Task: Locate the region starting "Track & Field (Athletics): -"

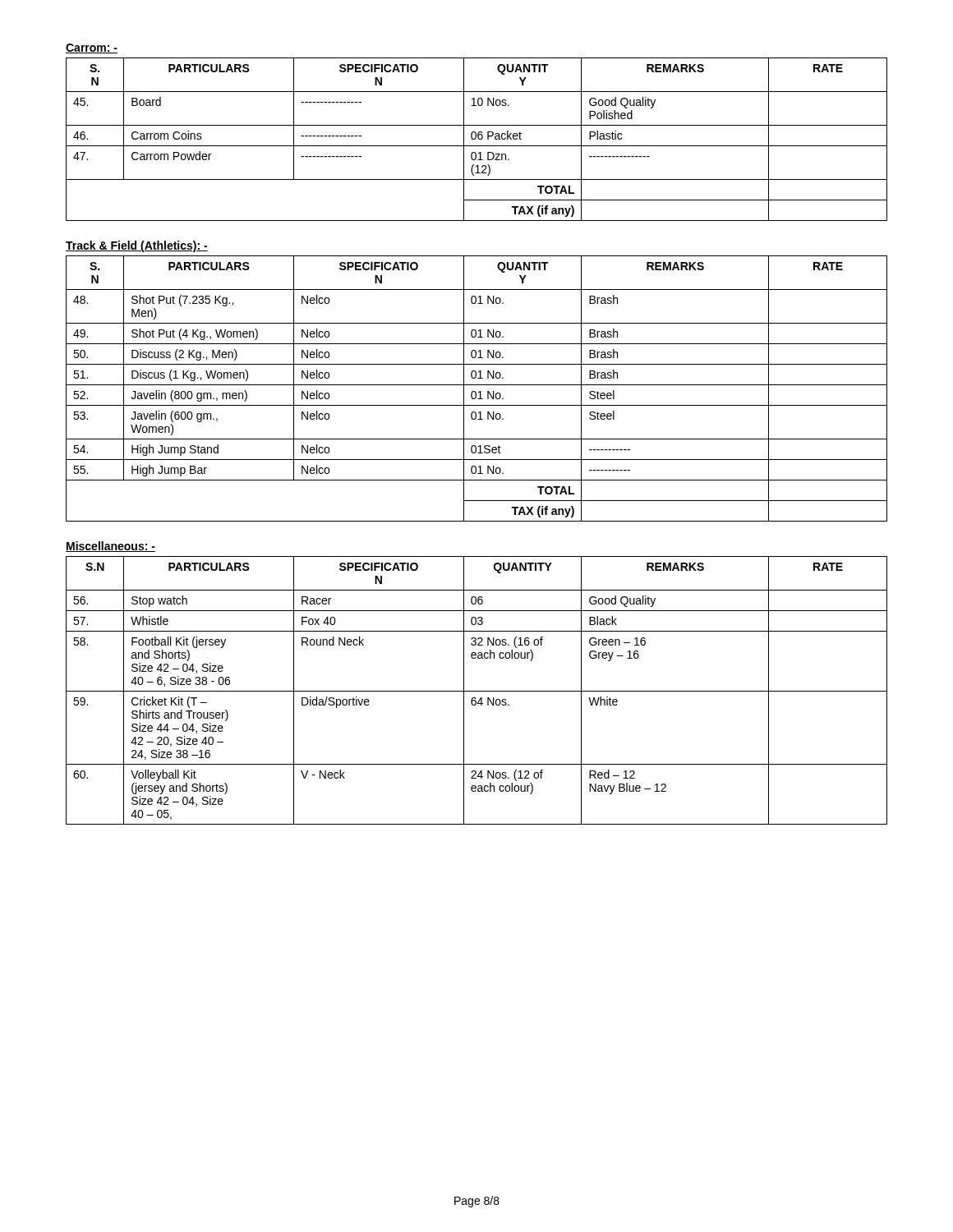Action: (x=137, y=246)
